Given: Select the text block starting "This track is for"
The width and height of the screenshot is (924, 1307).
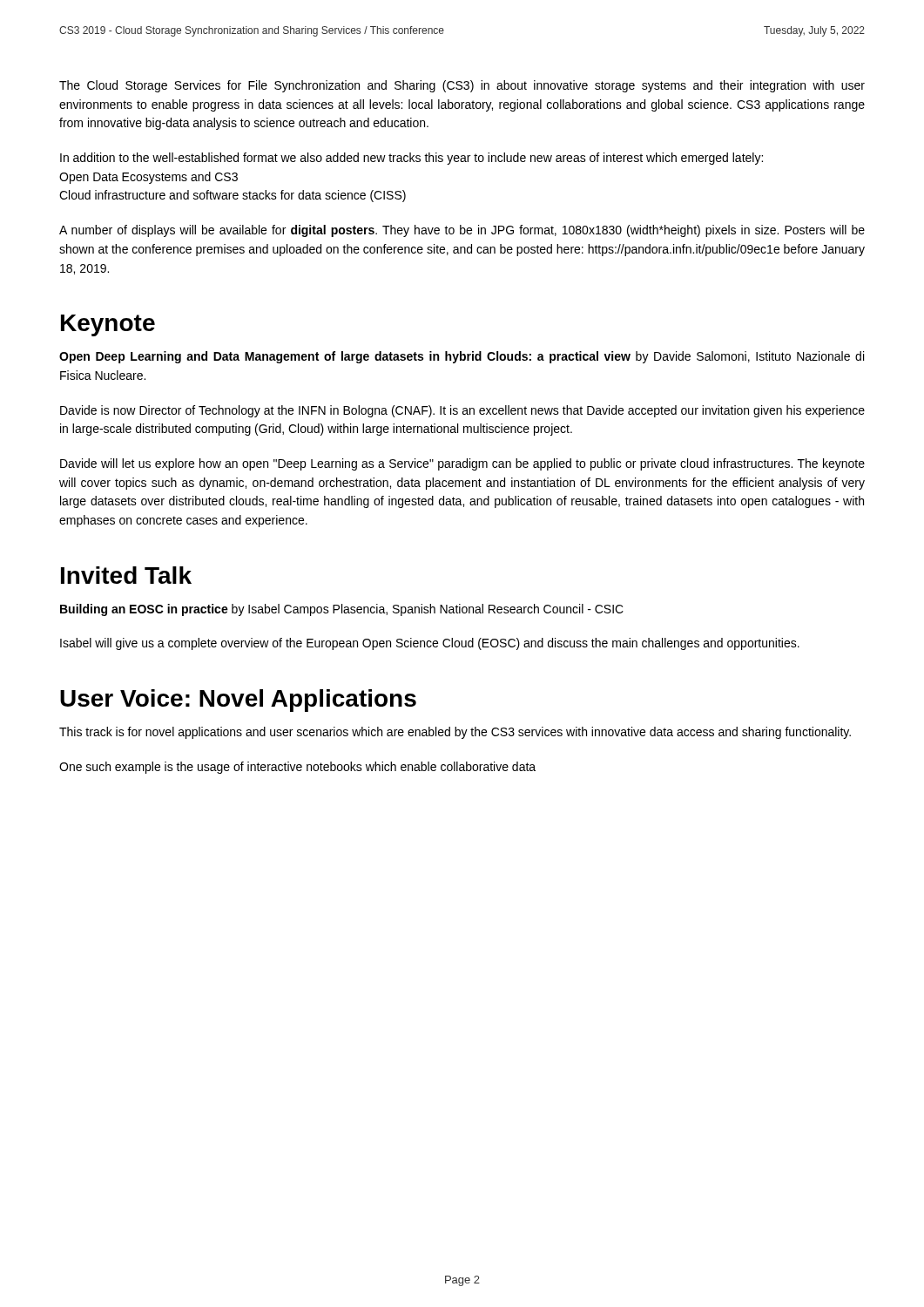Looking at the screenshot, I should [x=456, y=732].
